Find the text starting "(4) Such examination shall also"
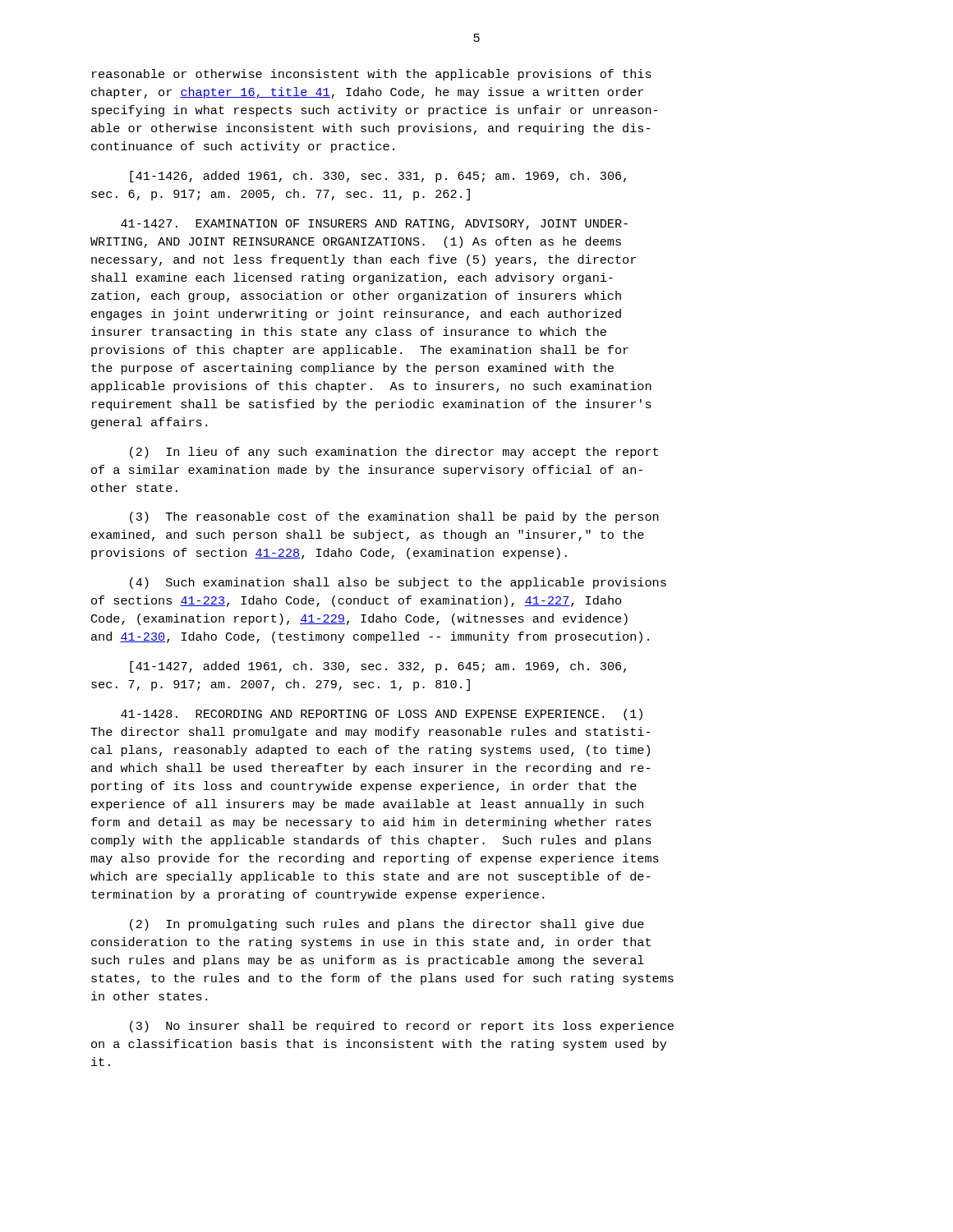 [379, 610]
